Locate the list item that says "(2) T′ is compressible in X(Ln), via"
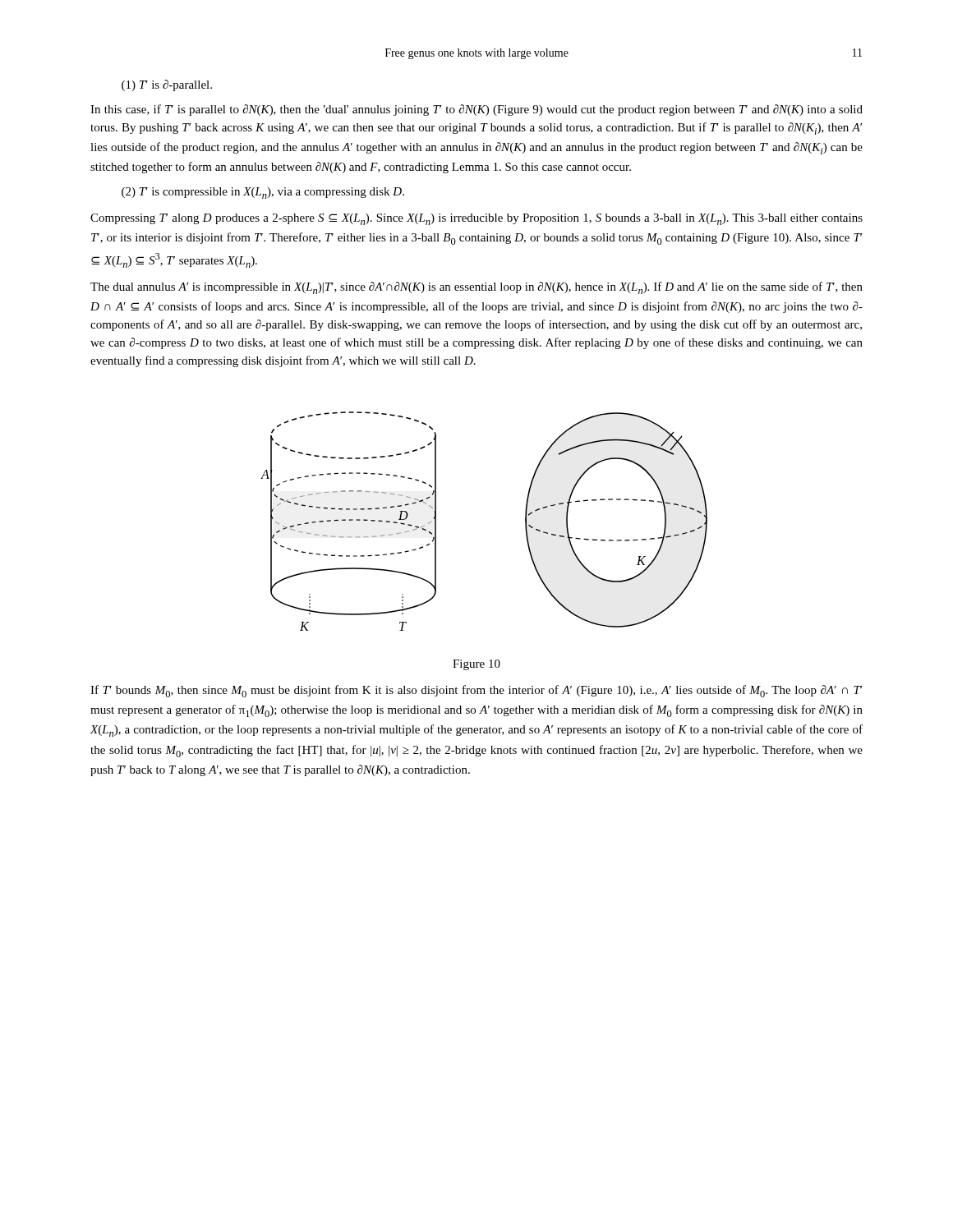 click(263, 193)
